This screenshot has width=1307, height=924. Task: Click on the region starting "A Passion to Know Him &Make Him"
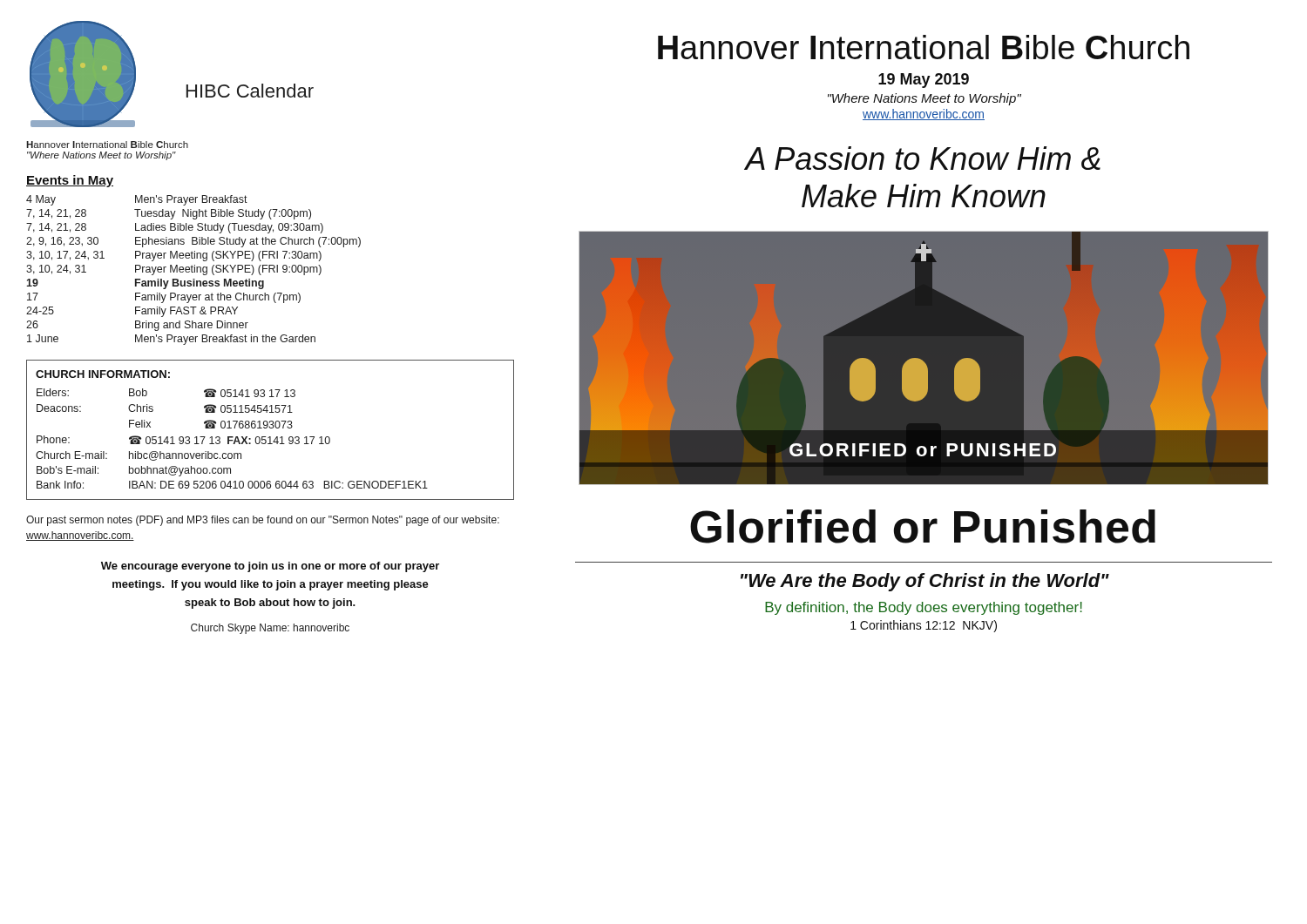[x=924, y=178]
